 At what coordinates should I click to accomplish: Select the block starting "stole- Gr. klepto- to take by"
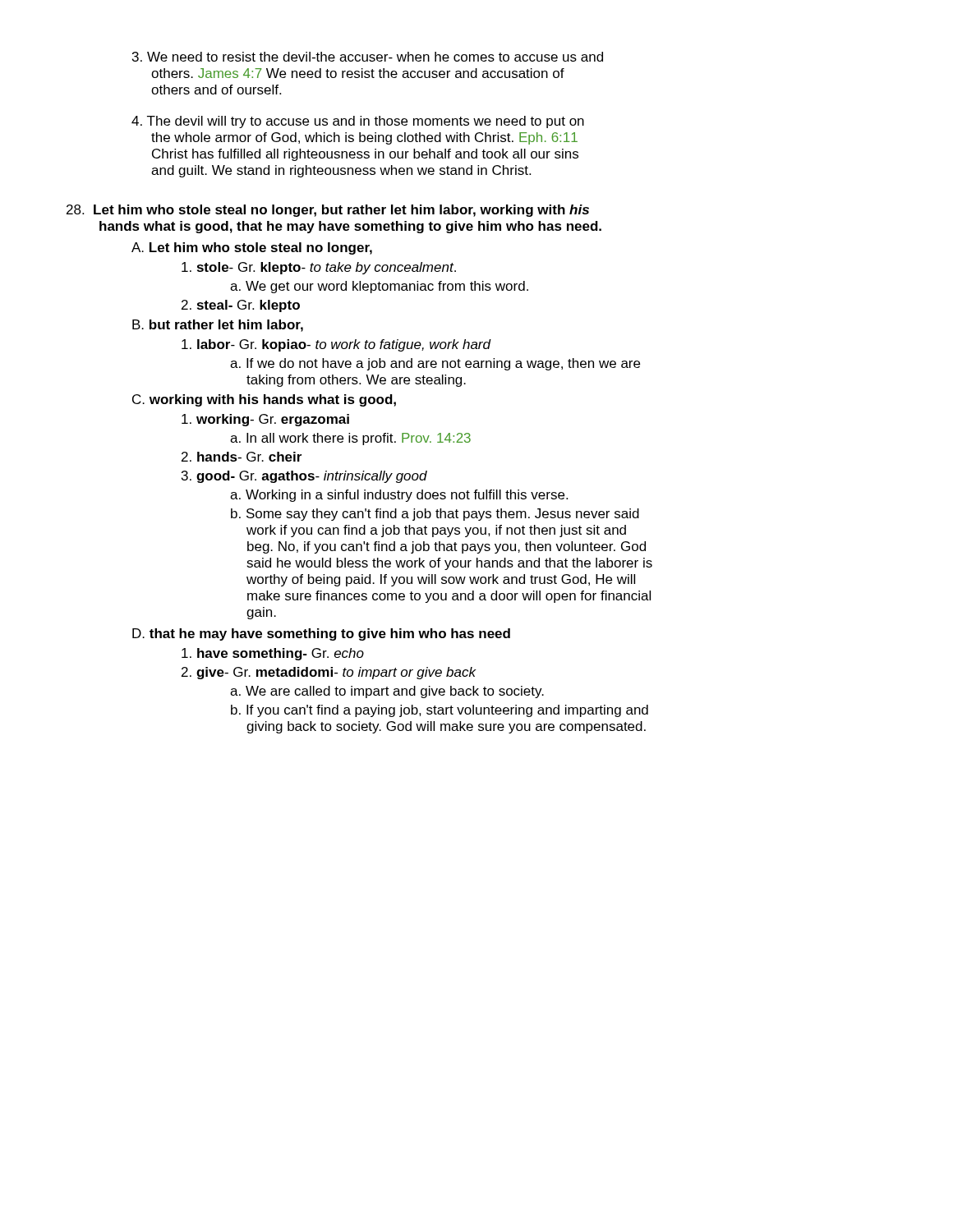coord(319,268)
